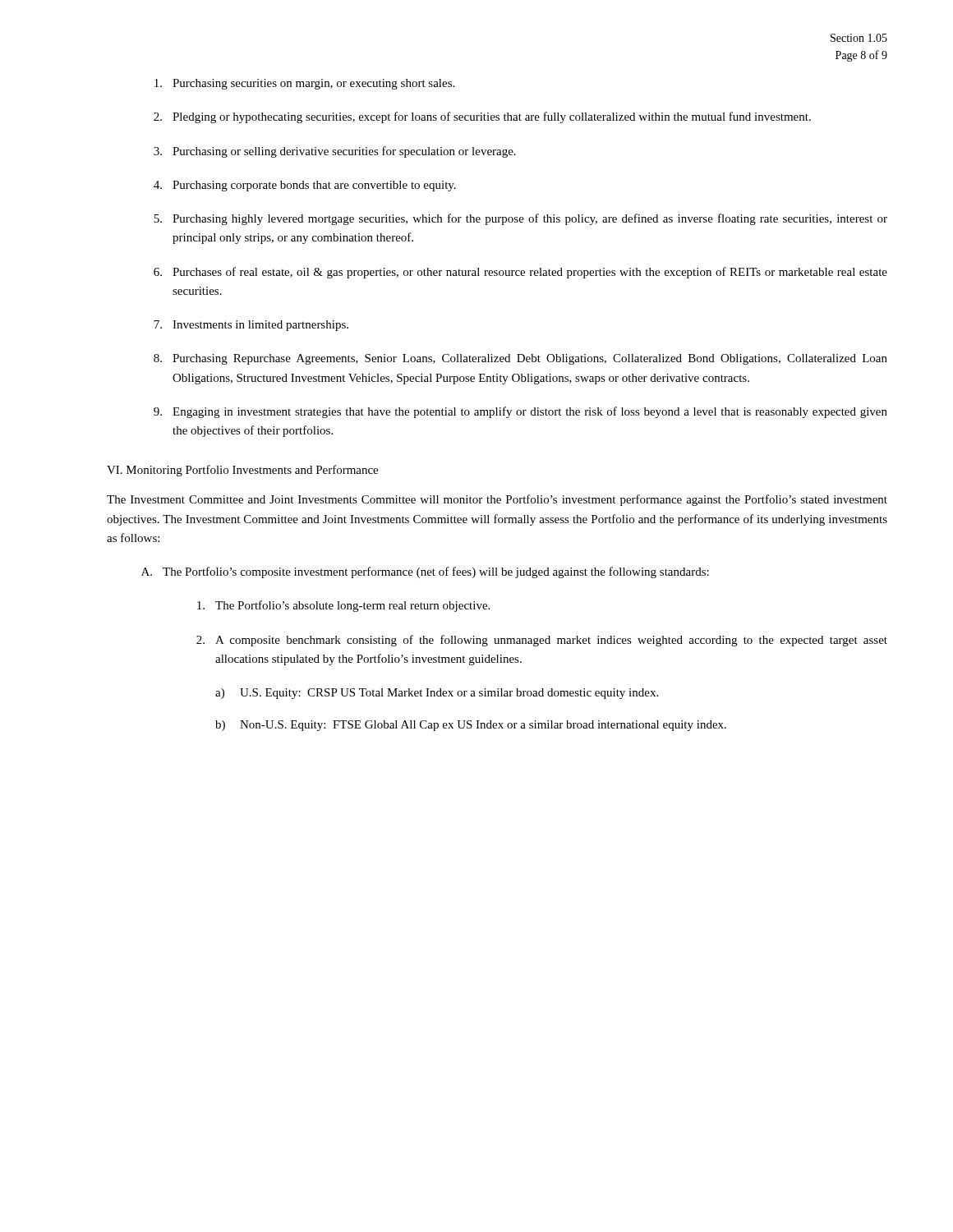Screen dimensions: 1232x953
Task: Locate the block of text that opens with "9. Engaging in investment strategies that"
Action: click(x=509, y=421)
